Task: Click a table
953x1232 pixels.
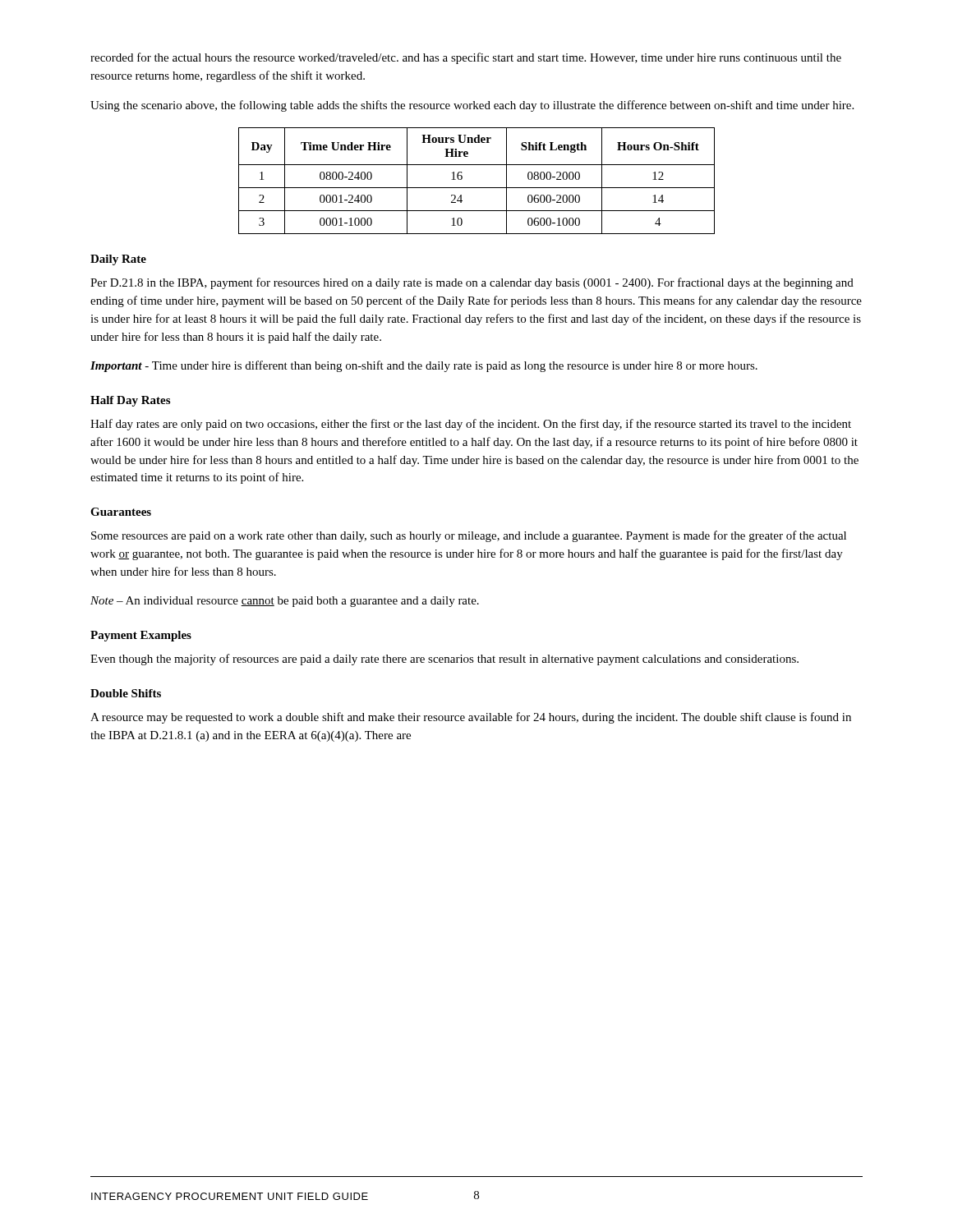Action: tap(476, 181)
